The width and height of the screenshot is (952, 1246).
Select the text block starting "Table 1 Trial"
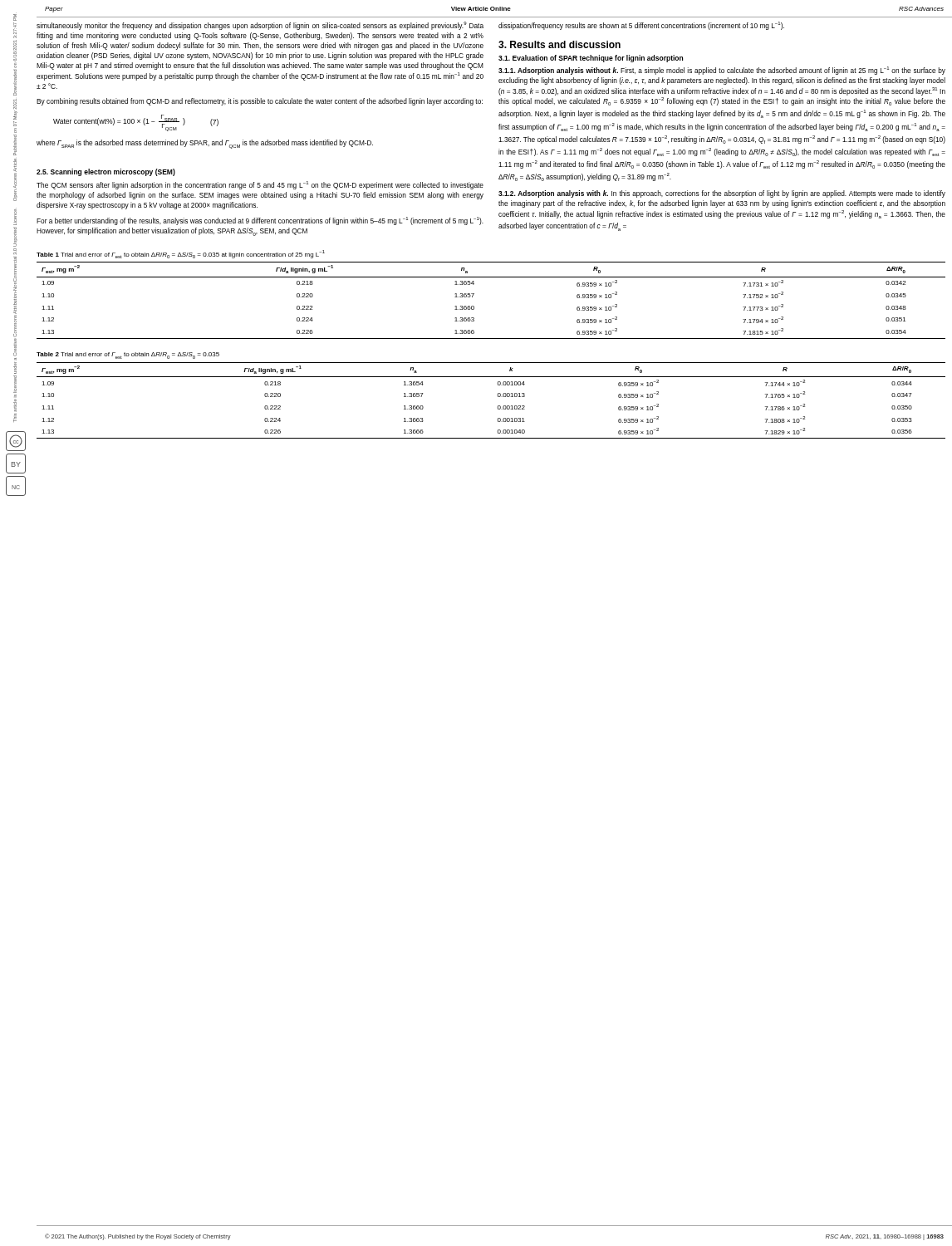point(181,254)
